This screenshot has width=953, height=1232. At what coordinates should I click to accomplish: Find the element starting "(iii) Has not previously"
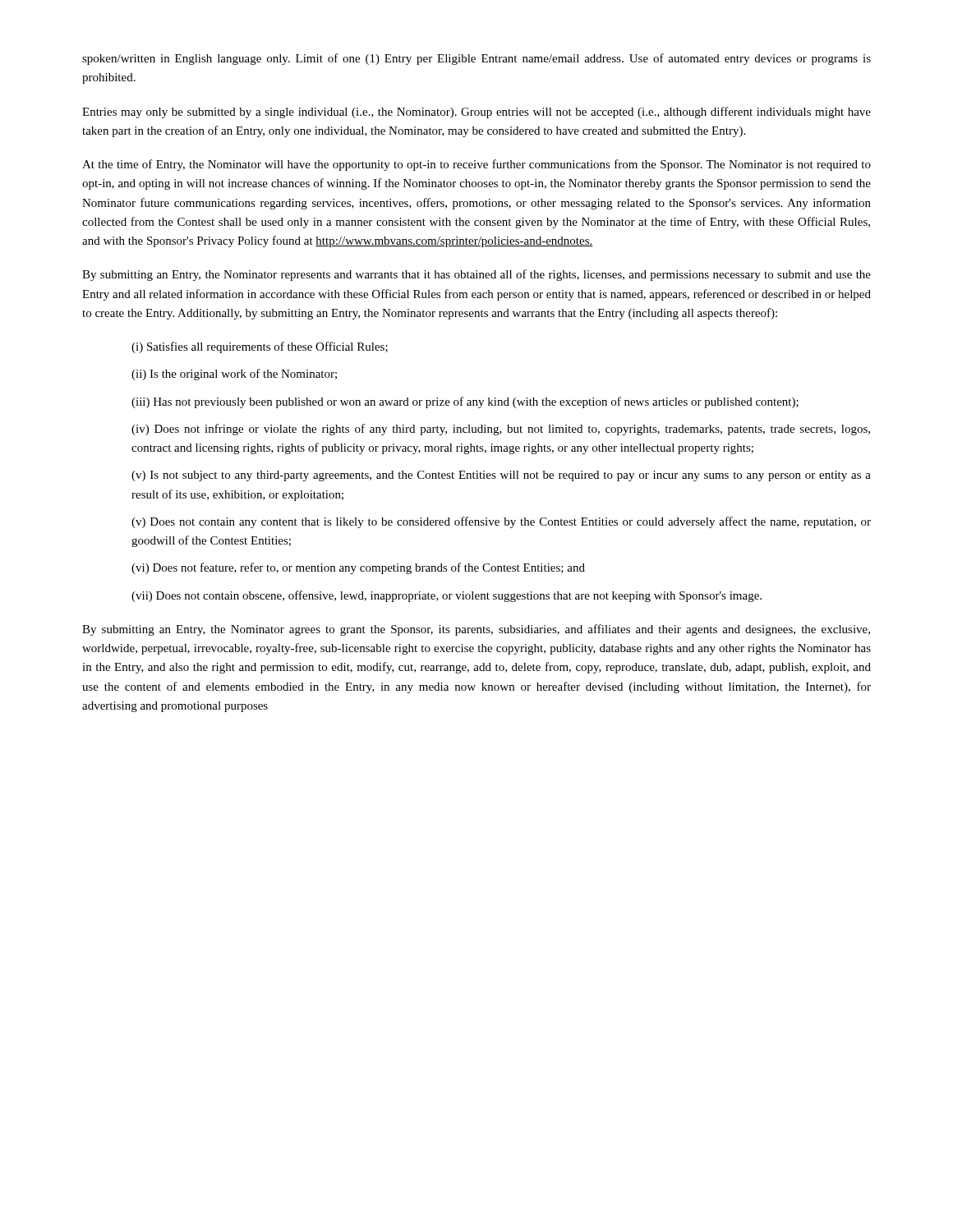(x=465, y=401)
